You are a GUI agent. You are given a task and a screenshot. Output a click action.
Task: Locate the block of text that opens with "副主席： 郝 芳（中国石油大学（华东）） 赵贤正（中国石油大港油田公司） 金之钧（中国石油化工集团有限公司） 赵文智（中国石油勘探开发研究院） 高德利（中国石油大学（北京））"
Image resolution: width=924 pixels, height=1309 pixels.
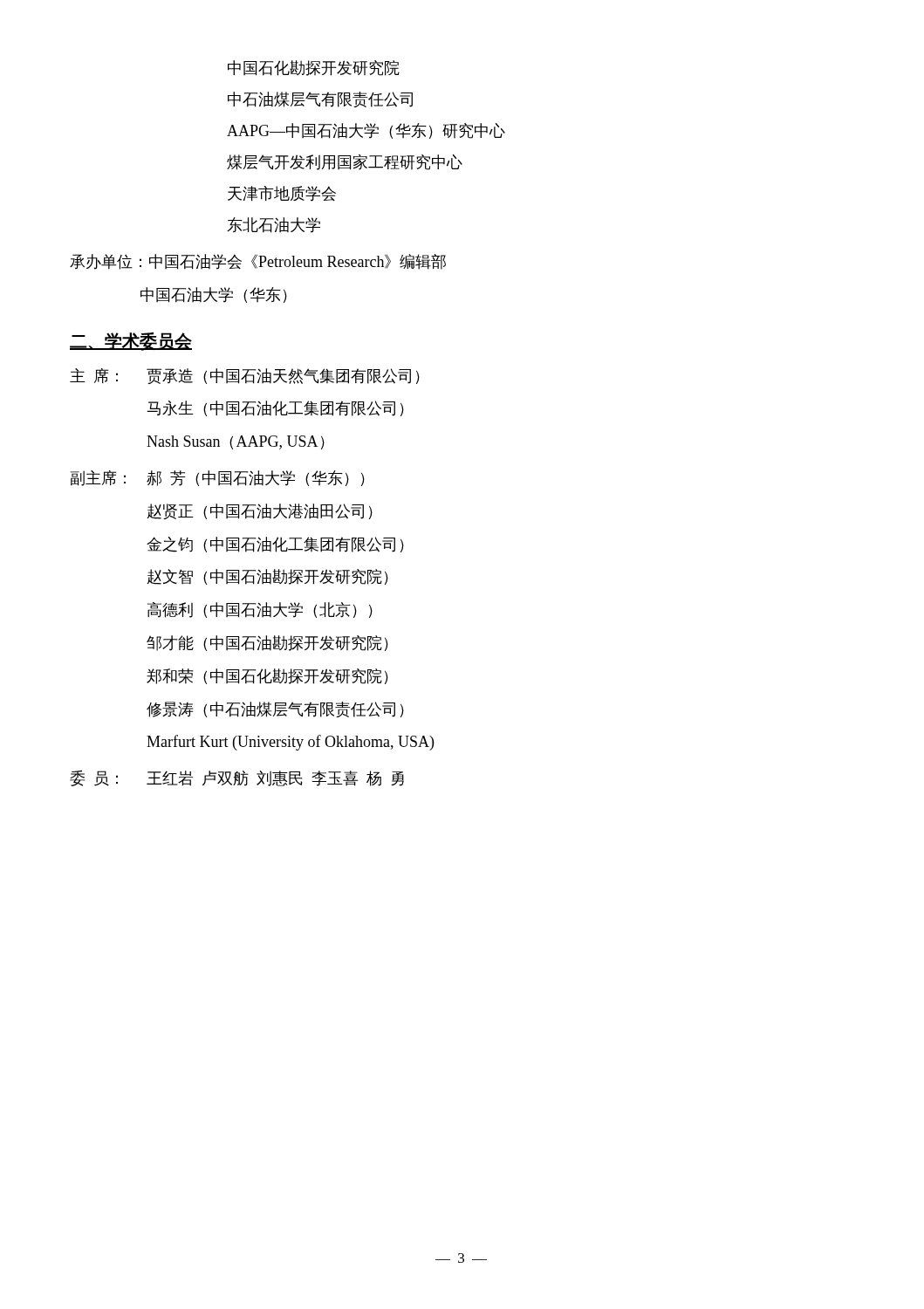point(218,478)
